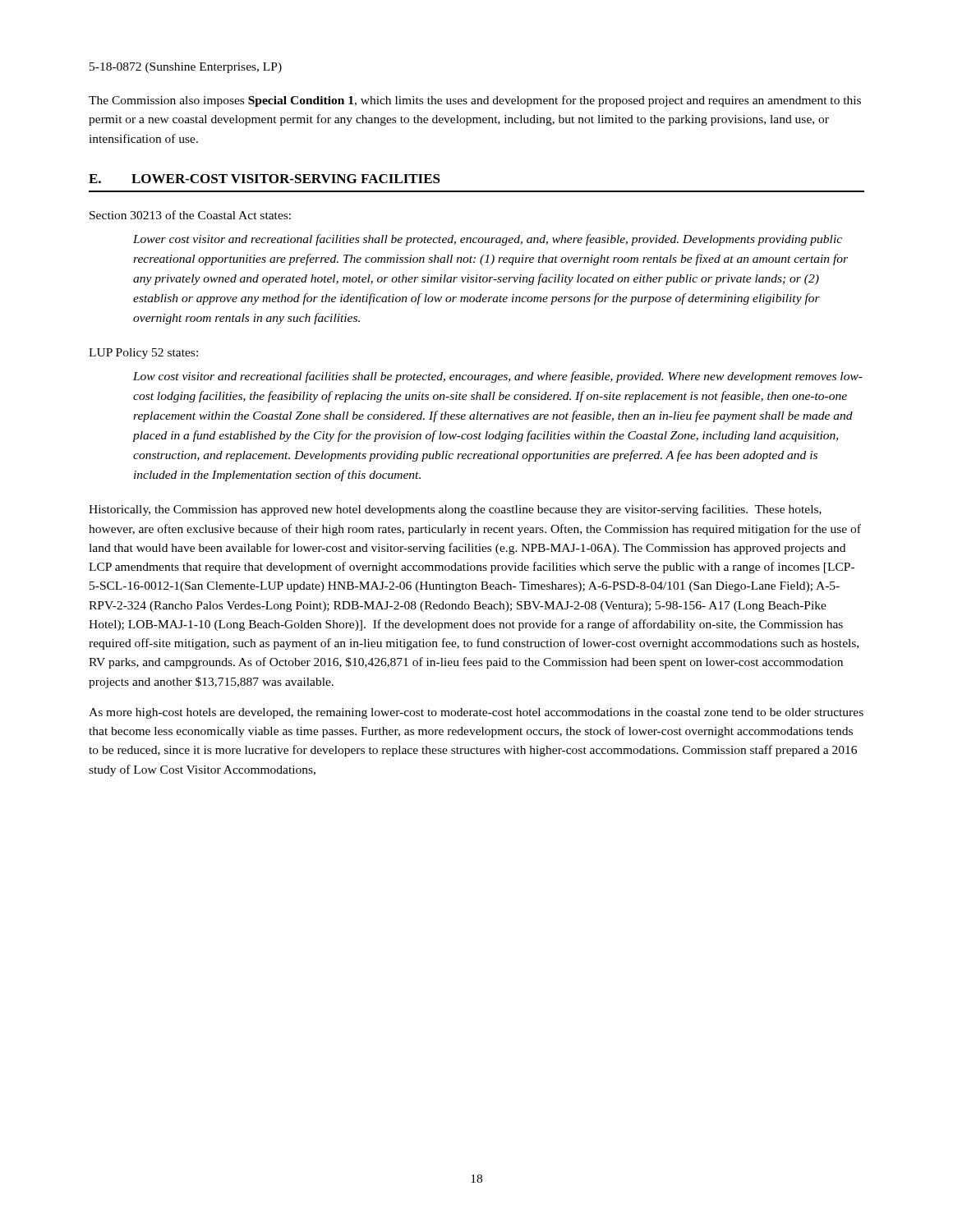The width and height of the screenshot is (953, 1232).
Task: Navigate to the region starting "E. LOWER-COST VISITOR-SERVING FACILITIES"
Action: pos(265,179)
